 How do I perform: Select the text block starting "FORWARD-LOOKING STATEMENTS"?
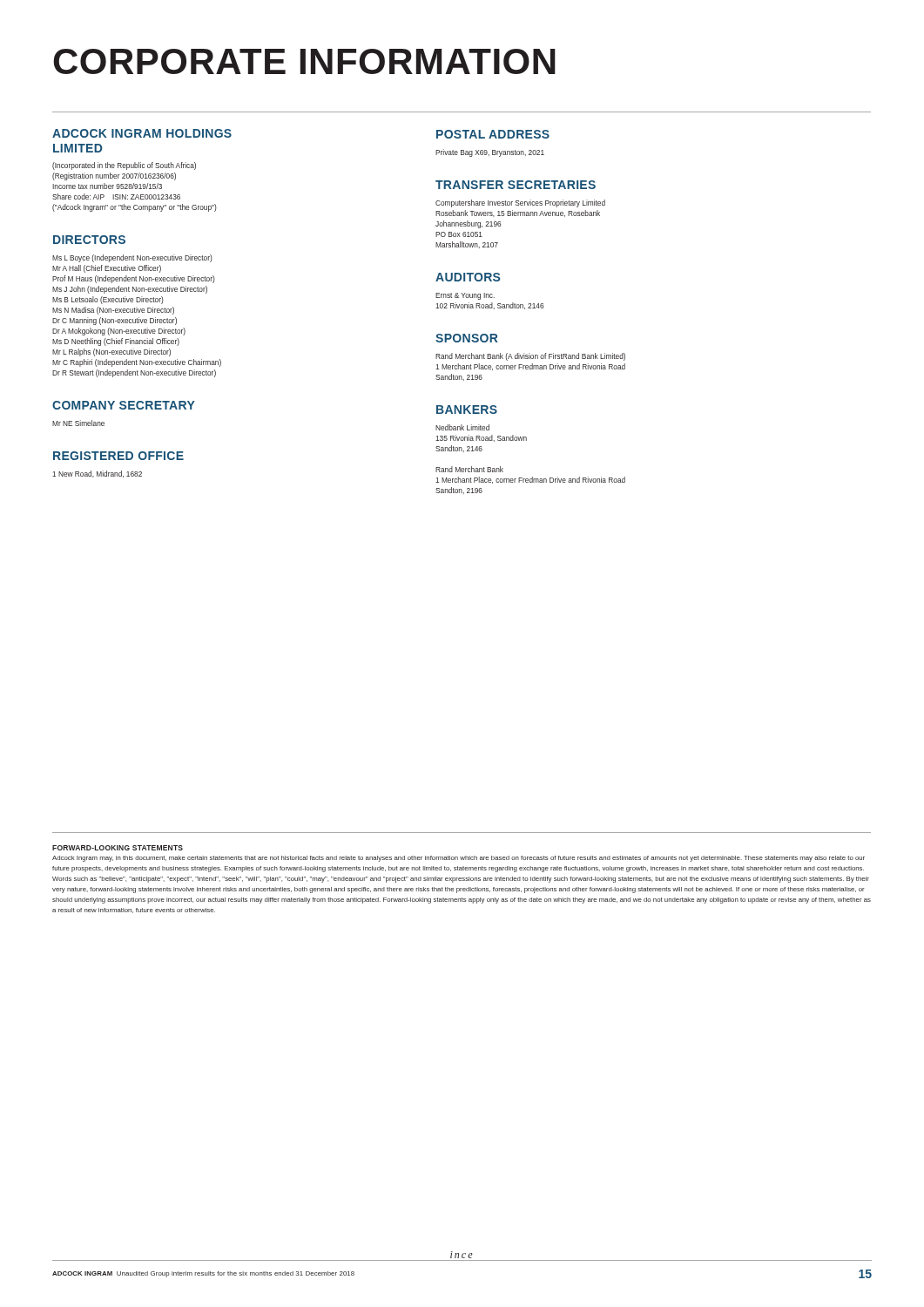[x=118, y=848]
